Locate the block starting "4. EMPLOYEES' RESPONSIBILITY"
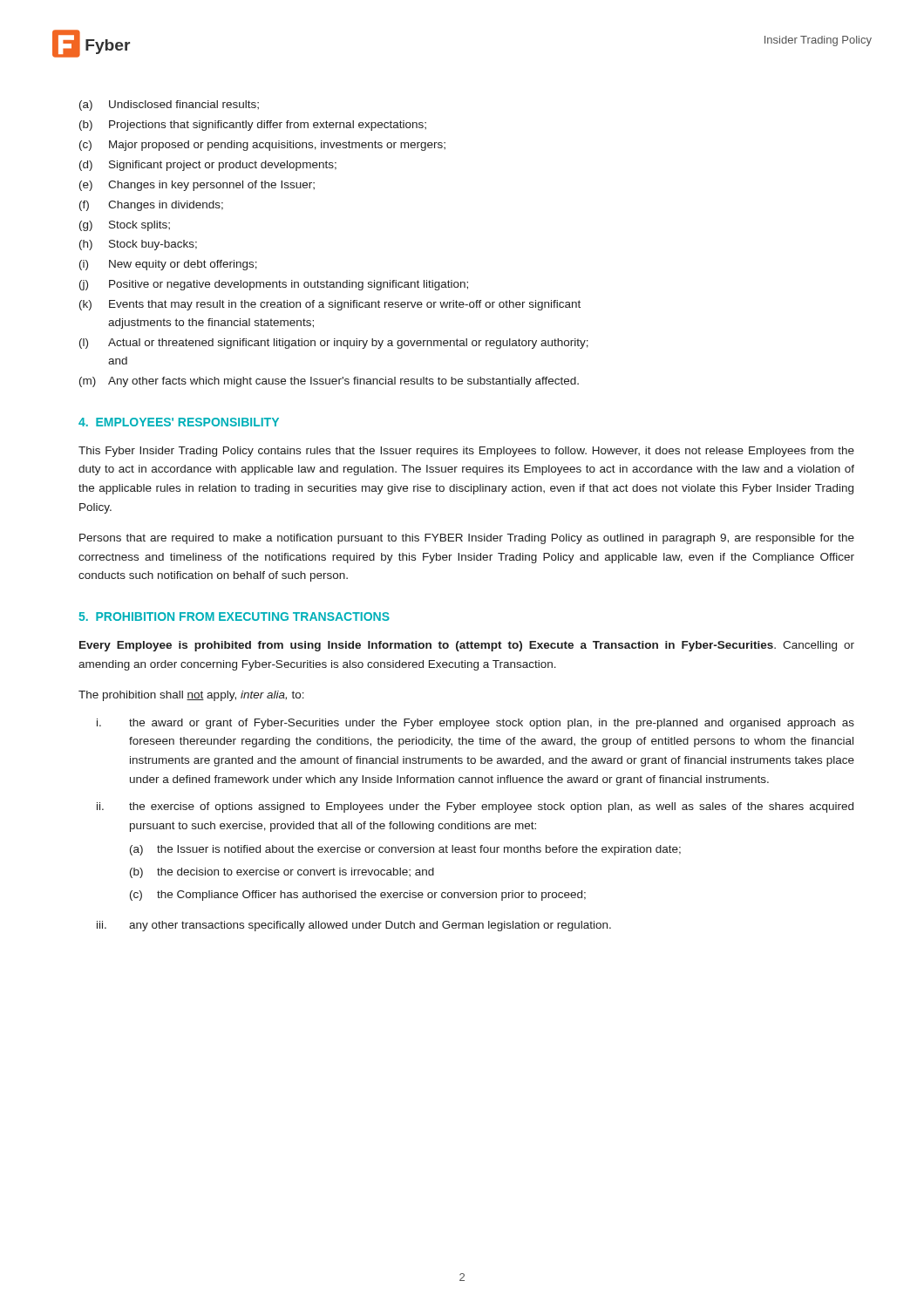The height and width of the screenshot is (1308, 924). (179, 422)
